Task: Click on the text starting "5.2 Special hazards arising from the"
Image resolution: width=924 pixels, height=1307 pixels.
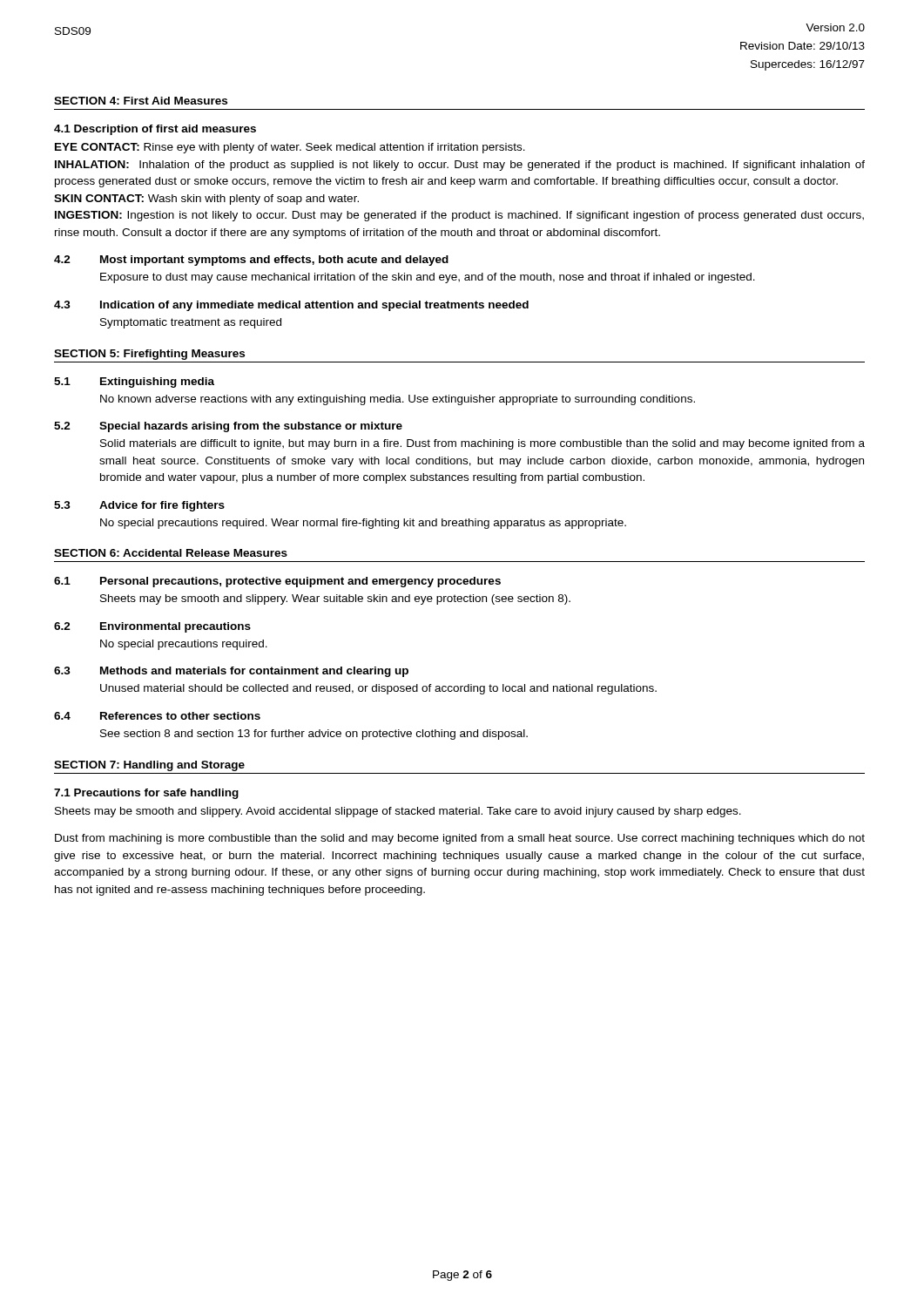Action: (x=228, y=426)
